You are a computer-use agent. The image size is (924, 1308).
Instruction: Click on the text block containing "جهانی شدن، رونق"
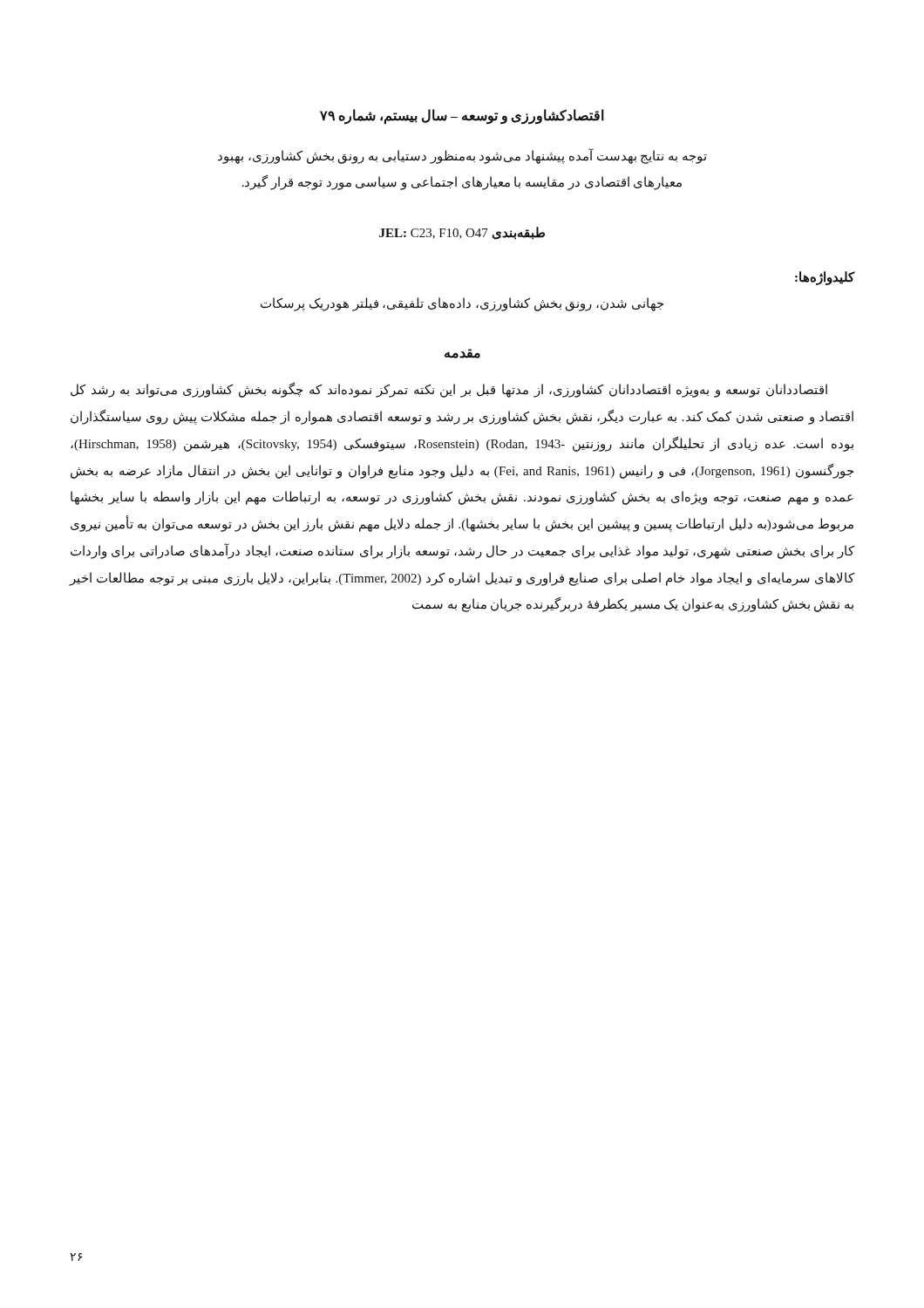(x=462, y=304)
